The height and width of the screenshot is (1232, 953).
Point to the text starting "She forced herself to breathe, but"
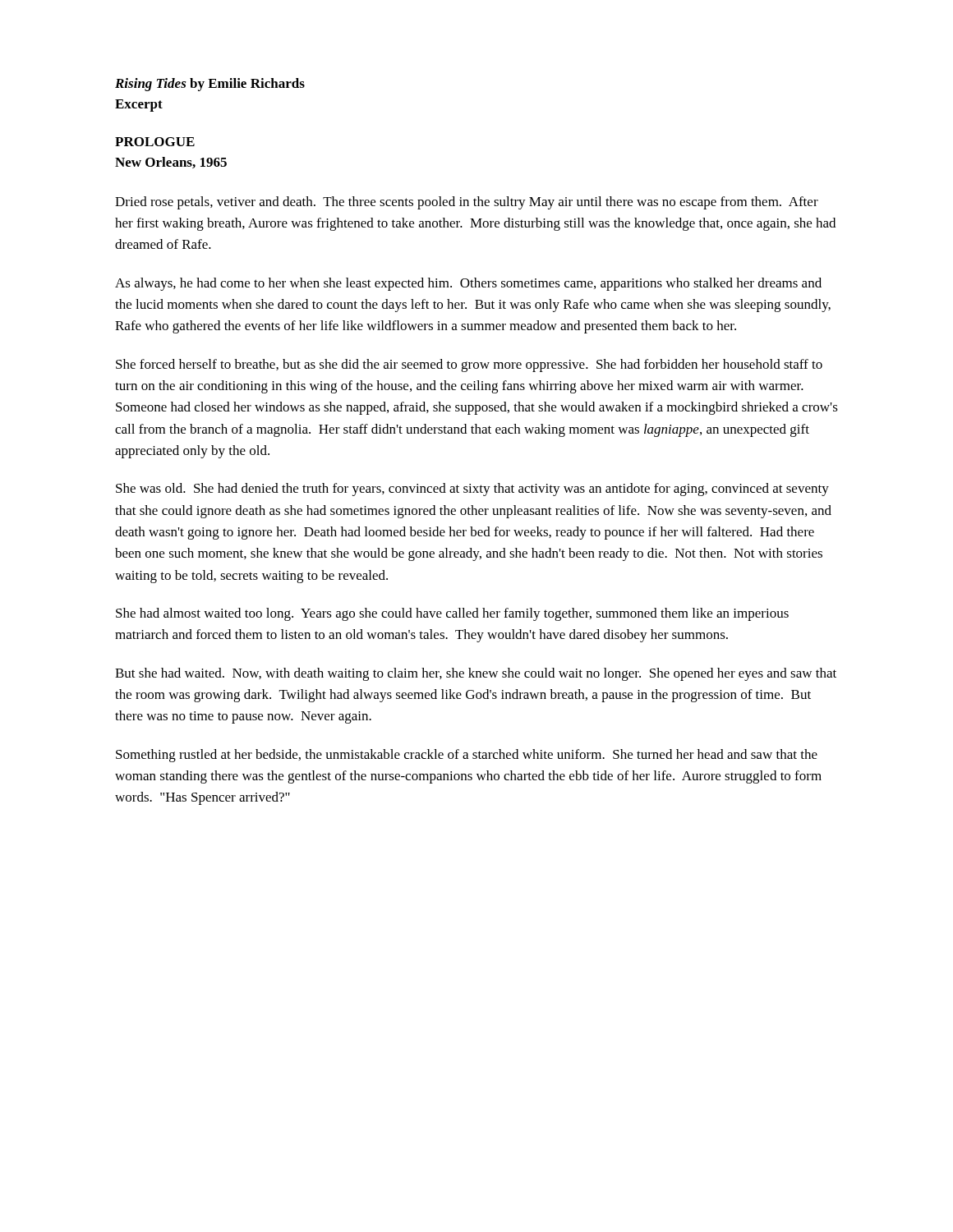click(476, 407)
